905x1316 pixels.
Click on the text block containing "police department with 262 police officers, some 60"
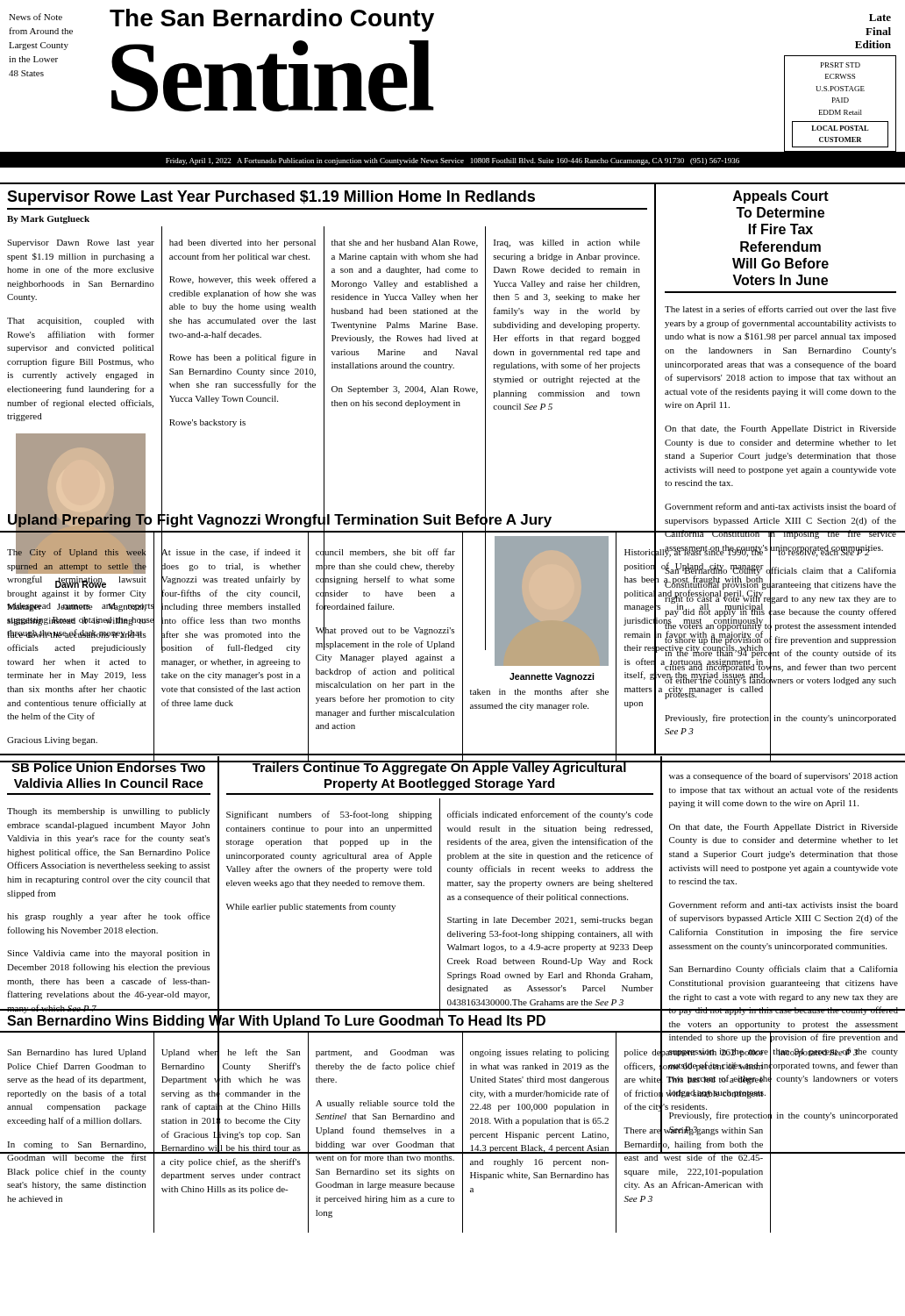coord(694,1126)
